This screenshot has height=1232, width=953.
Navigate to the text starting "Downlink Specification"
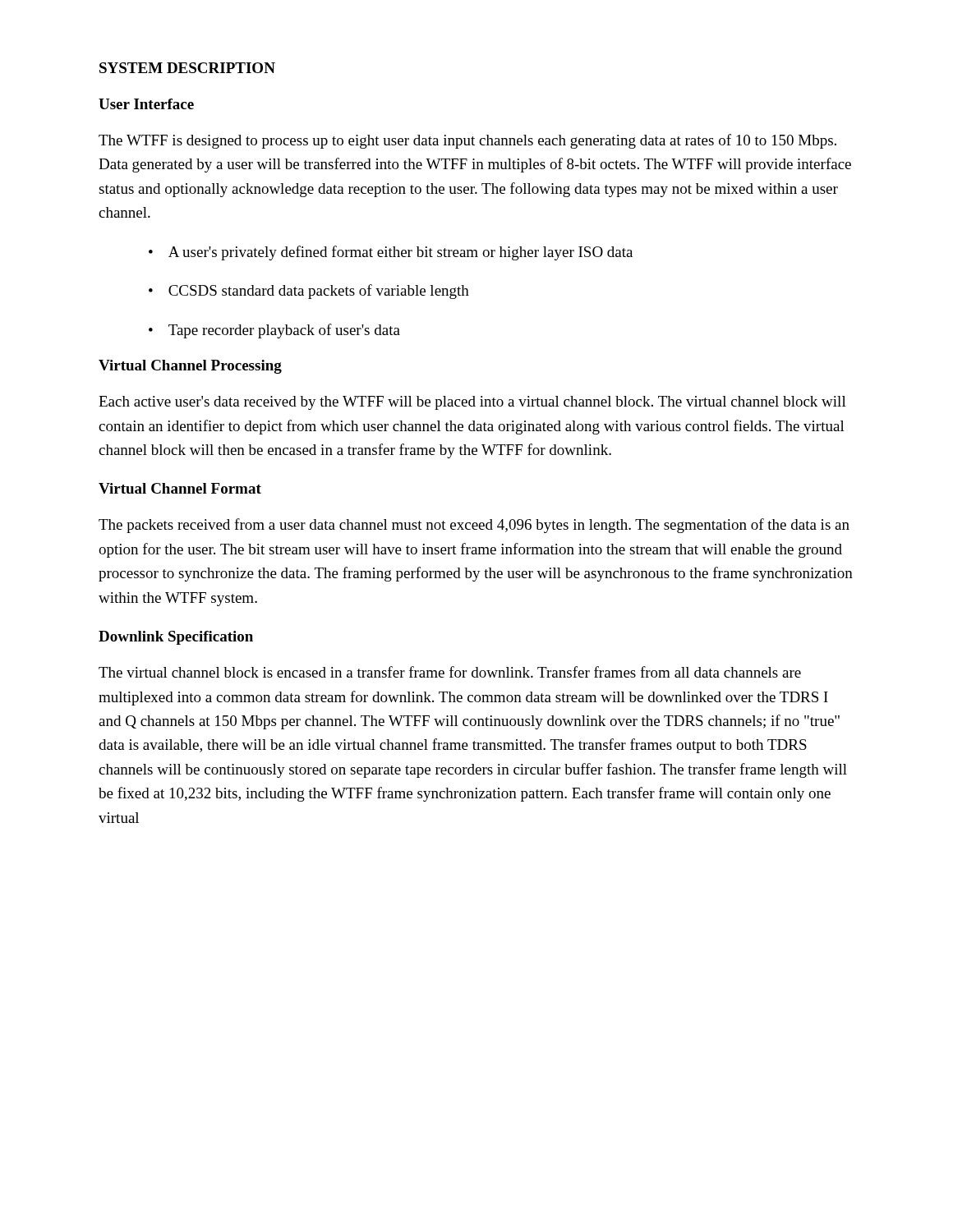click(x=176, y=636)
